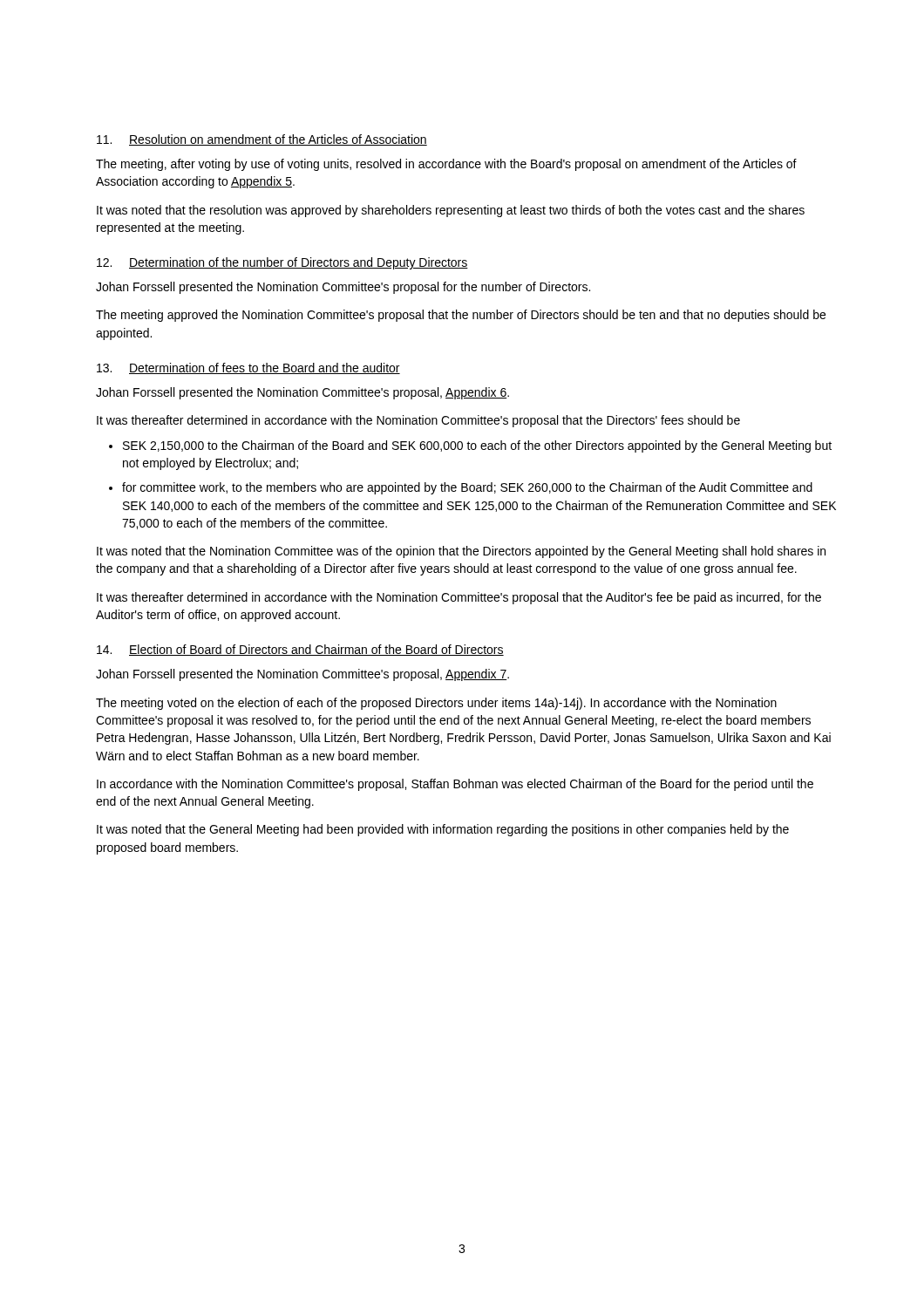The width and height of the screenshot is (924, 1308).
Task: Click on the text block with the text "In accordance with the Nomination Committee's proposal,"
Action: coord(455,793)
